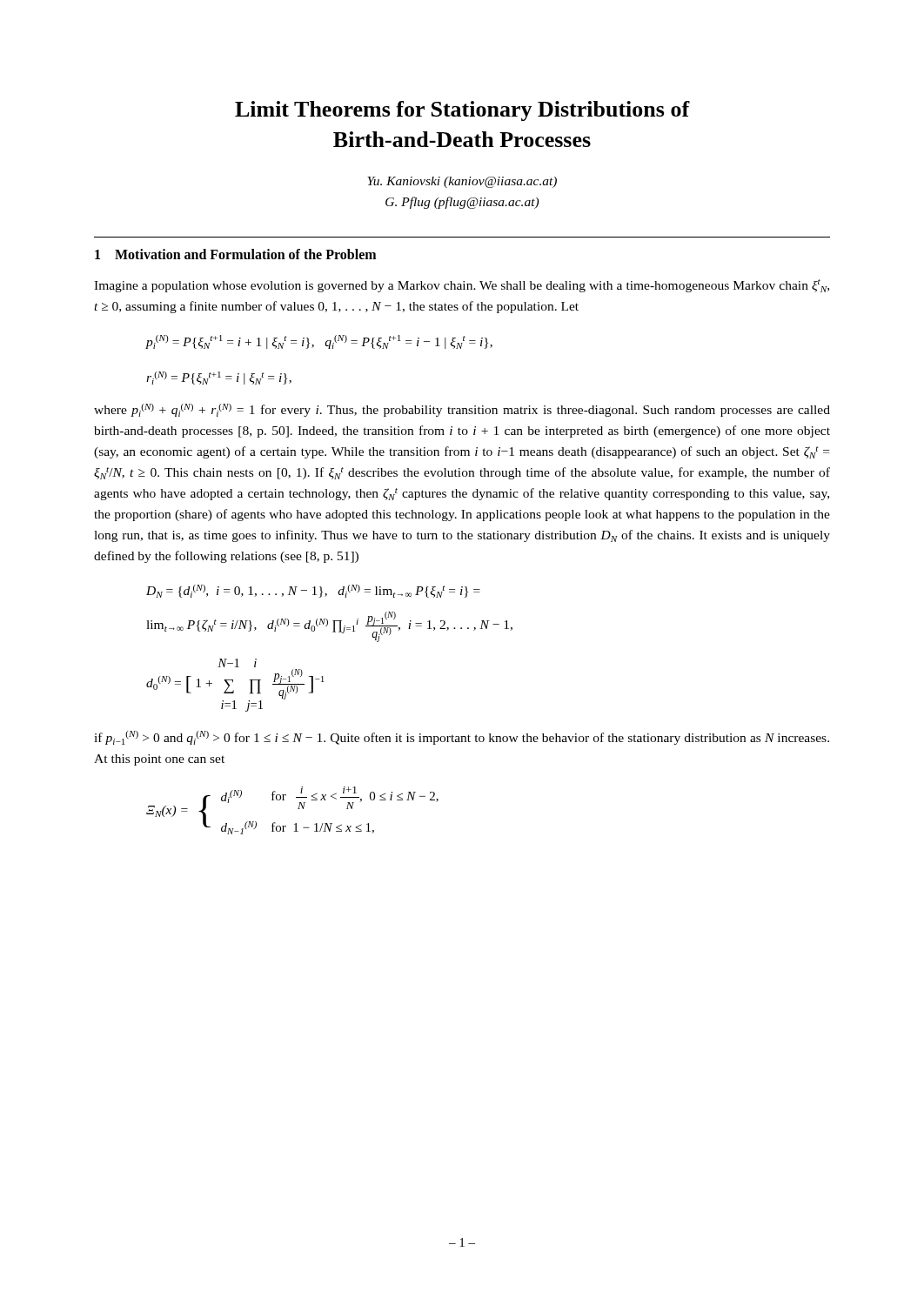Viewport: 924px width, 1305px height.
Task: Point to "Yu. Kaniovski (kaniov@iiasa.ac.at) G. Pflug (pflug@iiasa.ac.at)"
Action: [x=462, y=191]
